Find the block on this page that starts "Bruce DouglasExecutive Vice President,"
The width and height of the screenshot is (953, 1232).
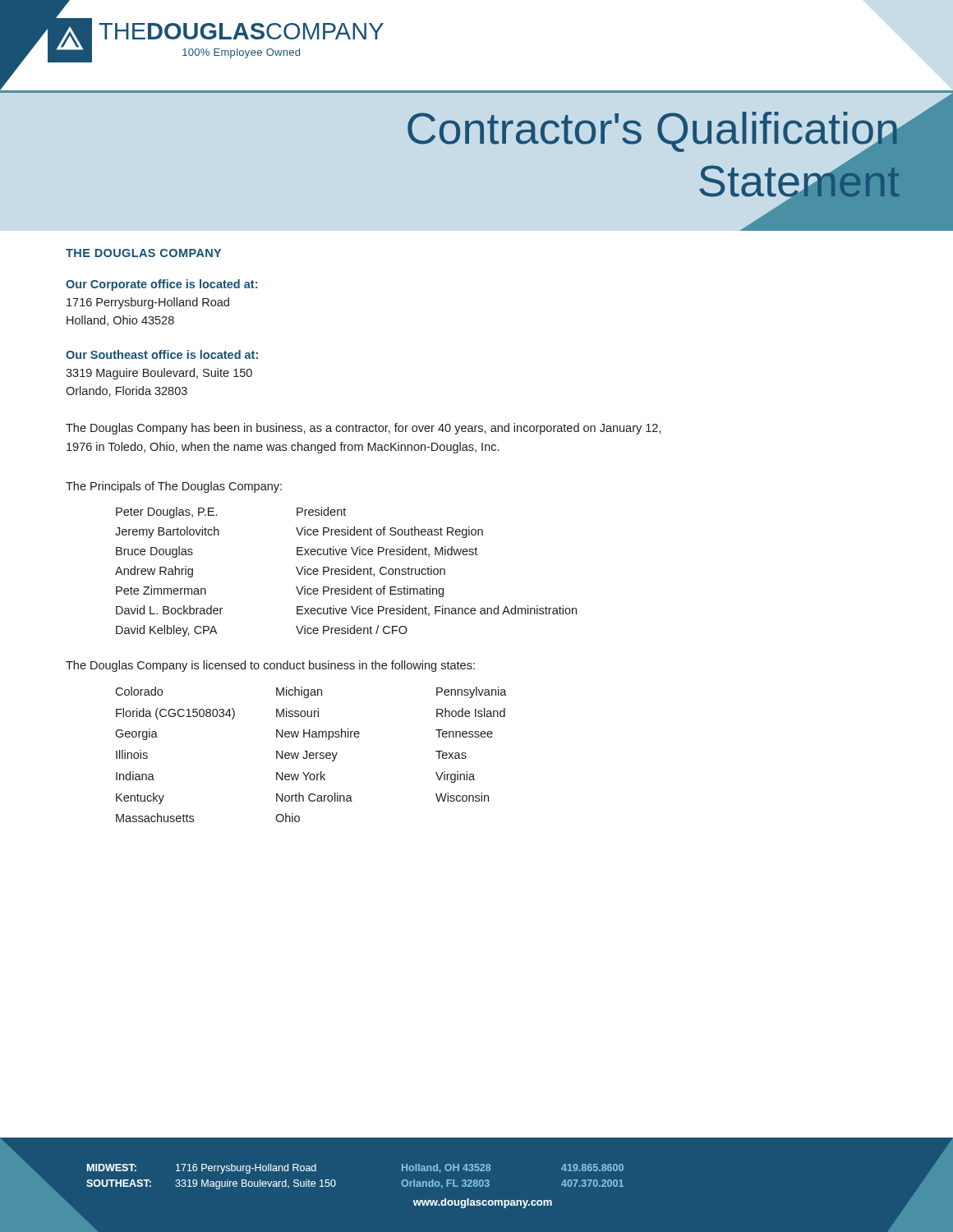coord(296,552)
